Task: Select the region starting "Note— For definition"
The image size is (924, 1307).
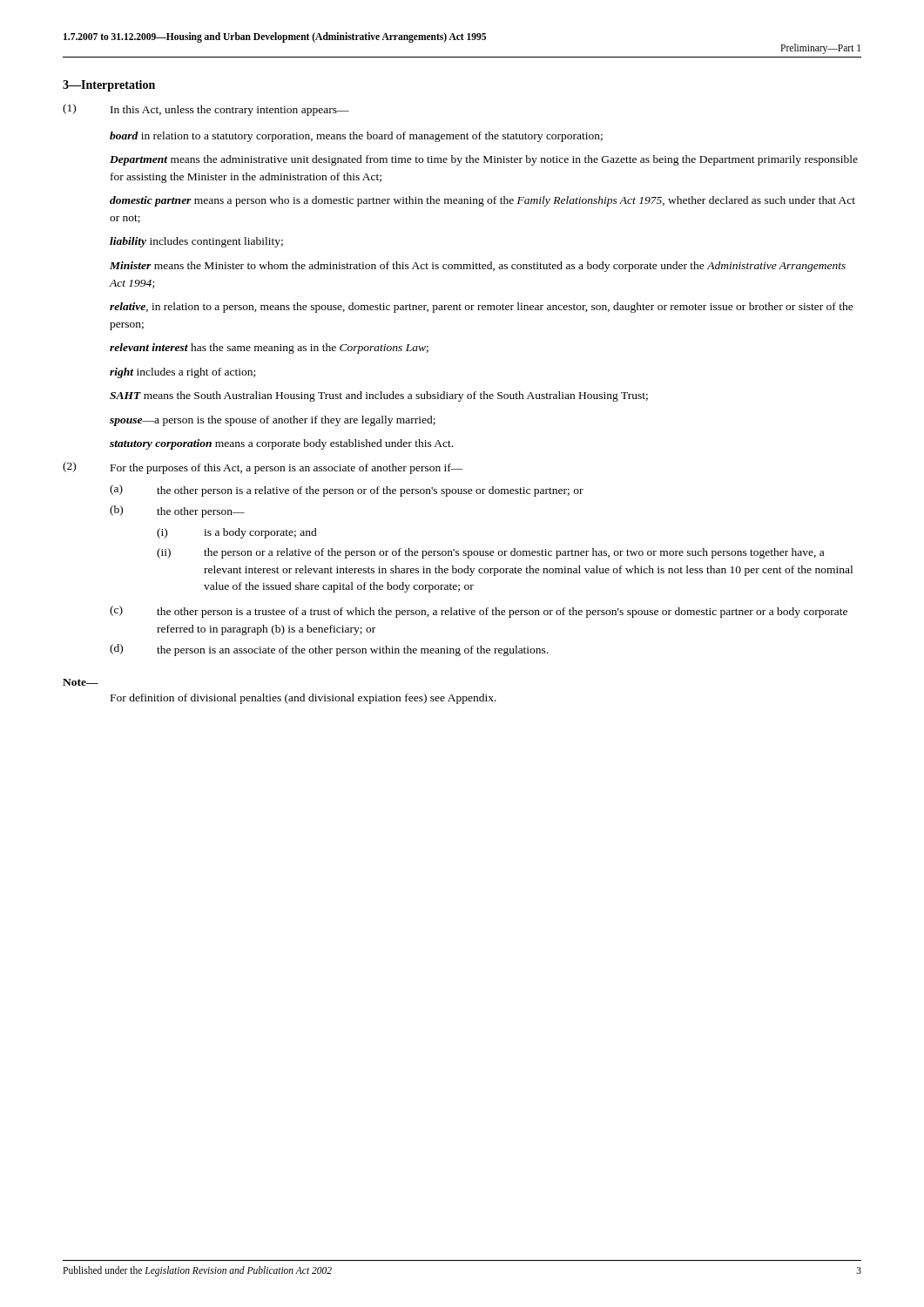Action: (x=462, y=690)
